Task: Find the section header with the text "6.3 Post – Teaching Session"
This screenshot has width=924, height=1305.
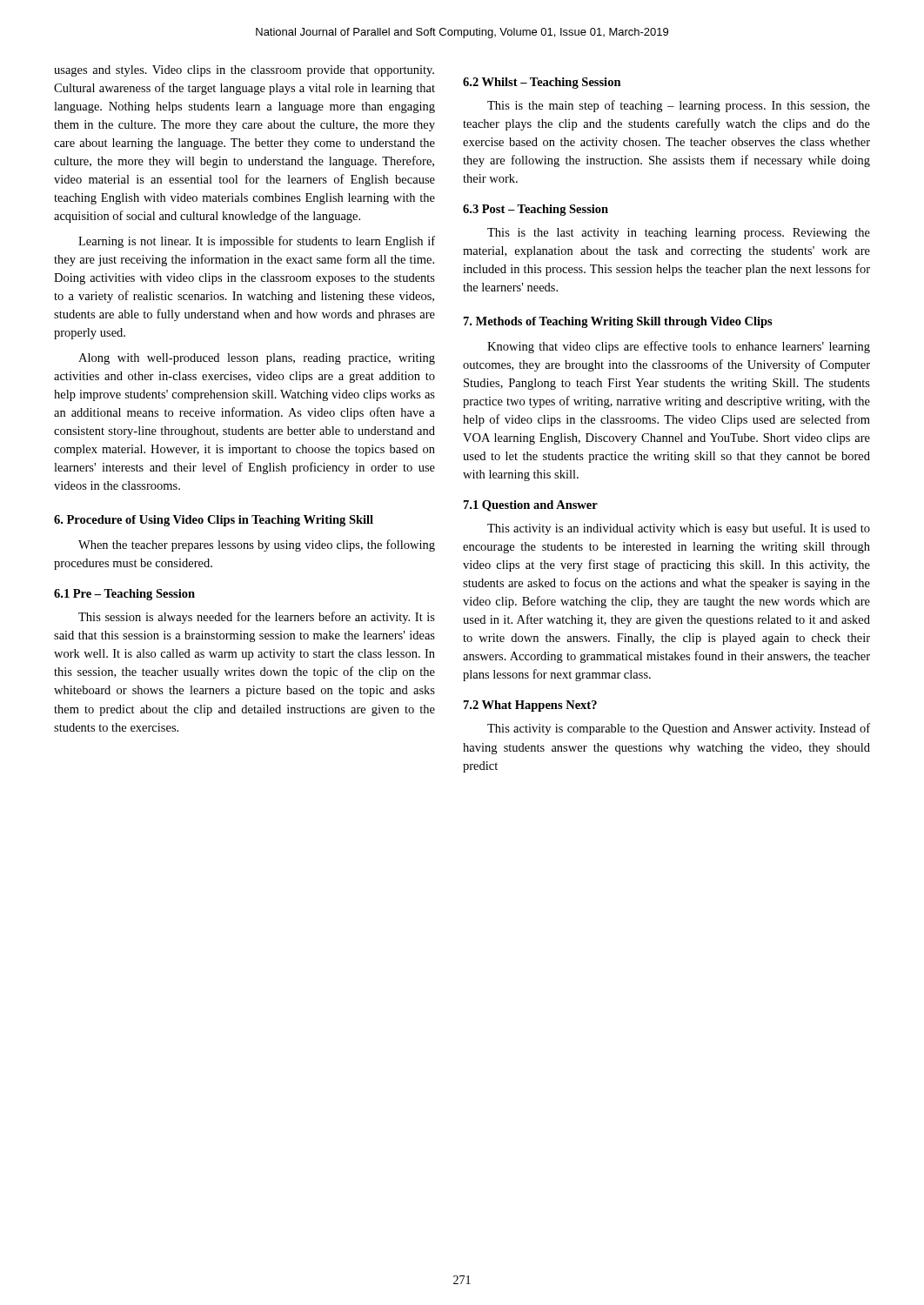Action: pos(536,209)
